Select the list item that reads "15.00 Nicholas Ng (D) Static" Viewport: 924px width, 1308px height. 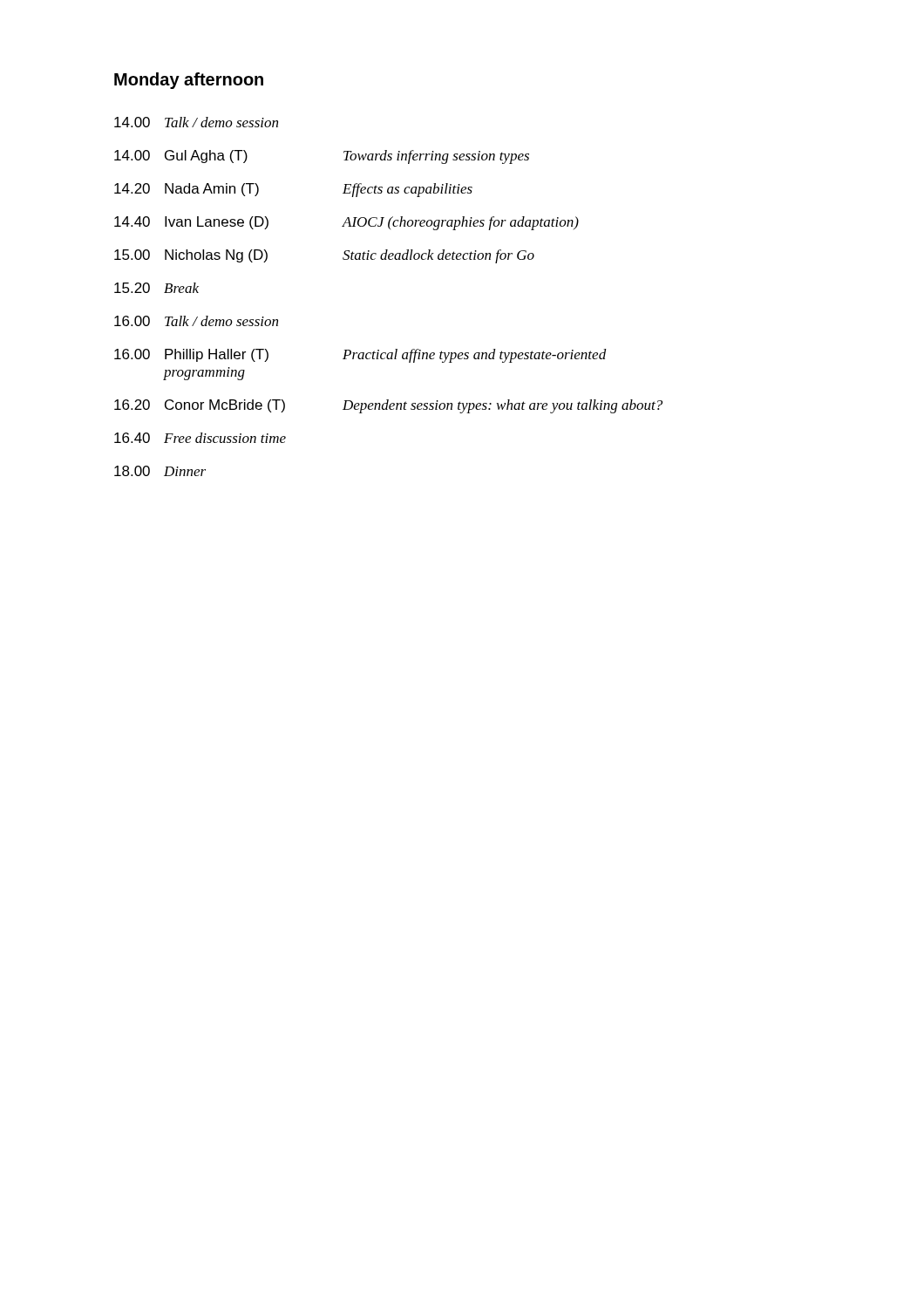(x=126, y=255)
